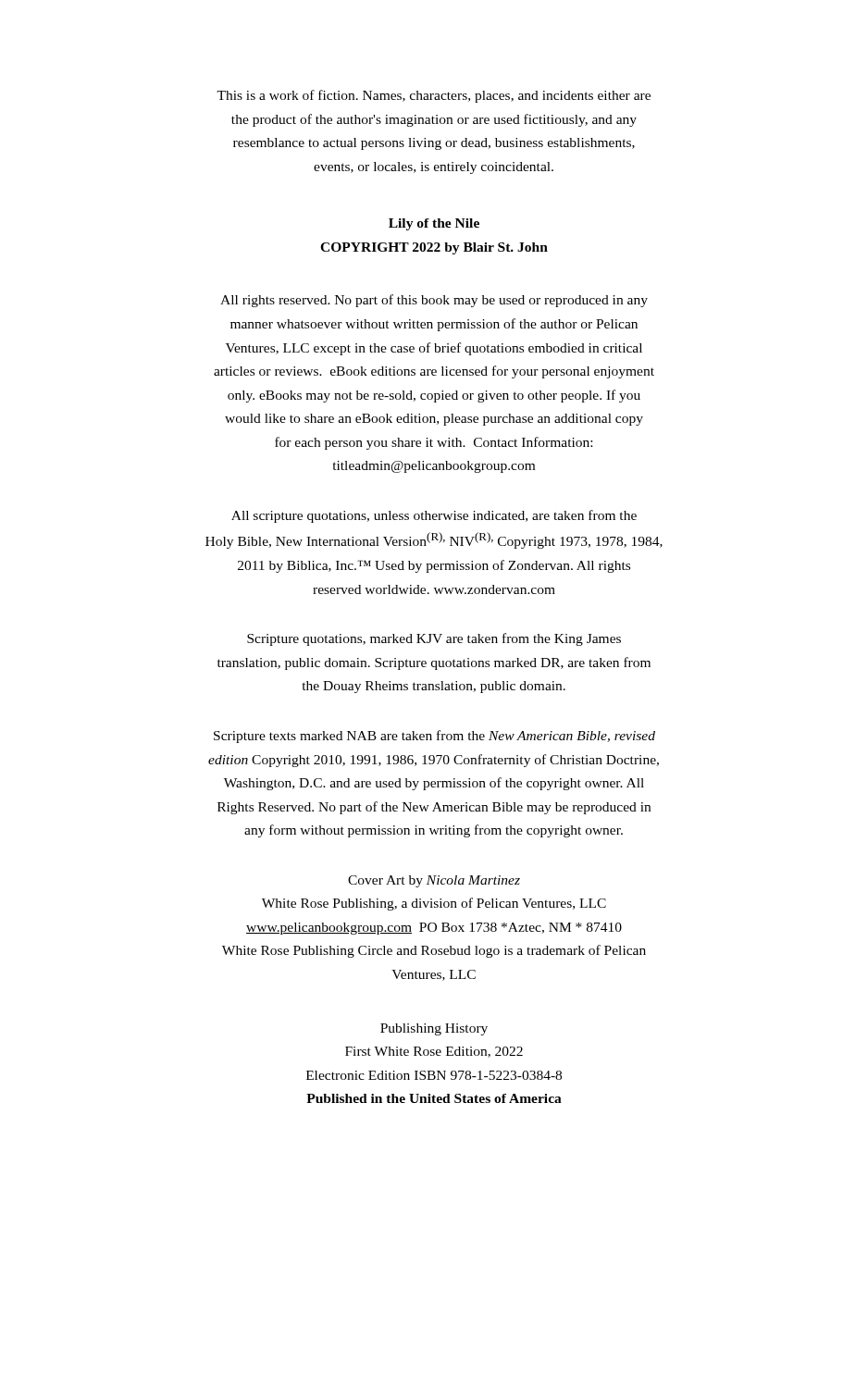Select the text block starting "This is a work of fiction. Names,"
Viewport: 868px width, 1388px height.
pyautogui.click(x=434, y=130)
